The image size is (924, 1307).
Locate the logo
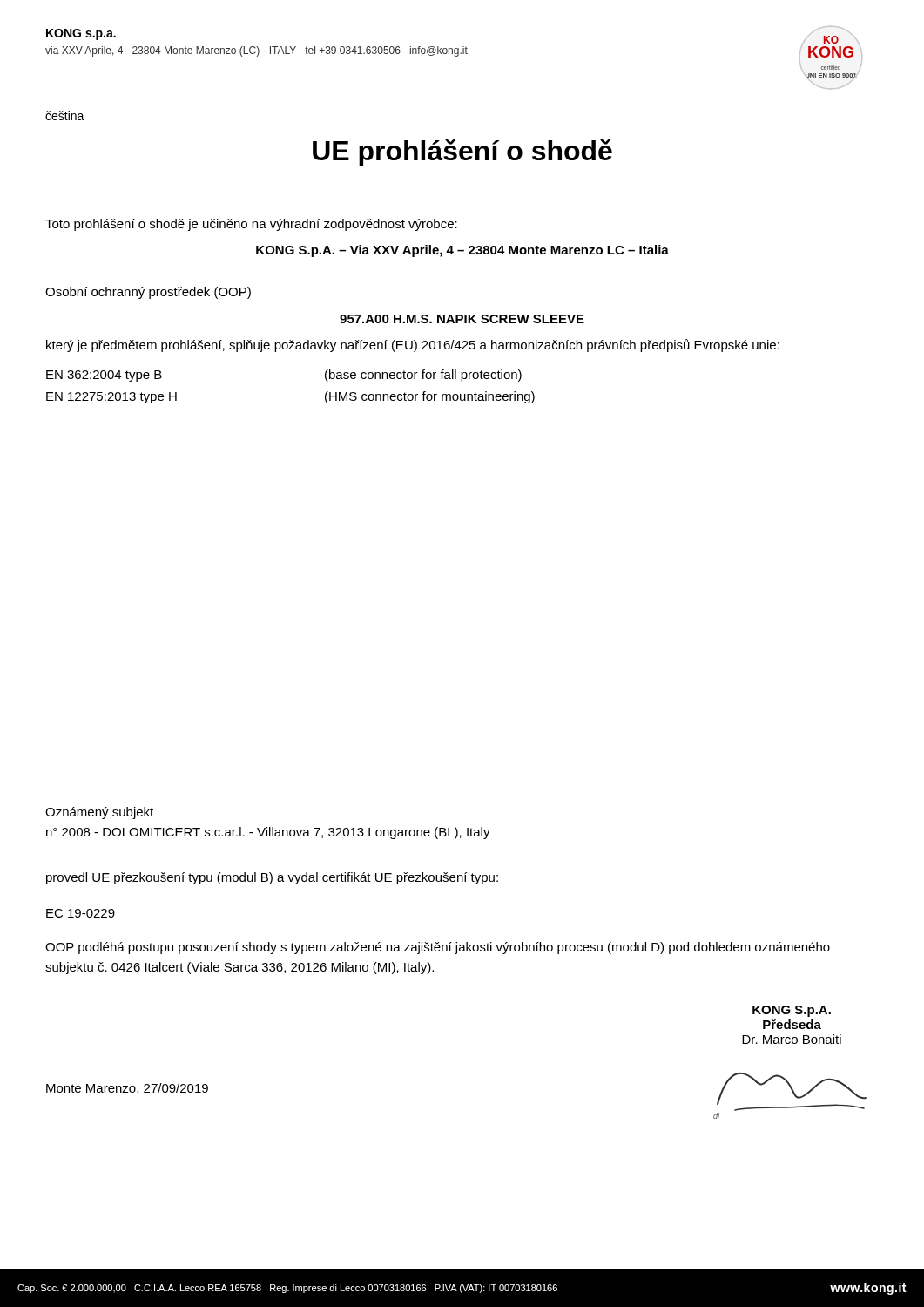point(831,59)
